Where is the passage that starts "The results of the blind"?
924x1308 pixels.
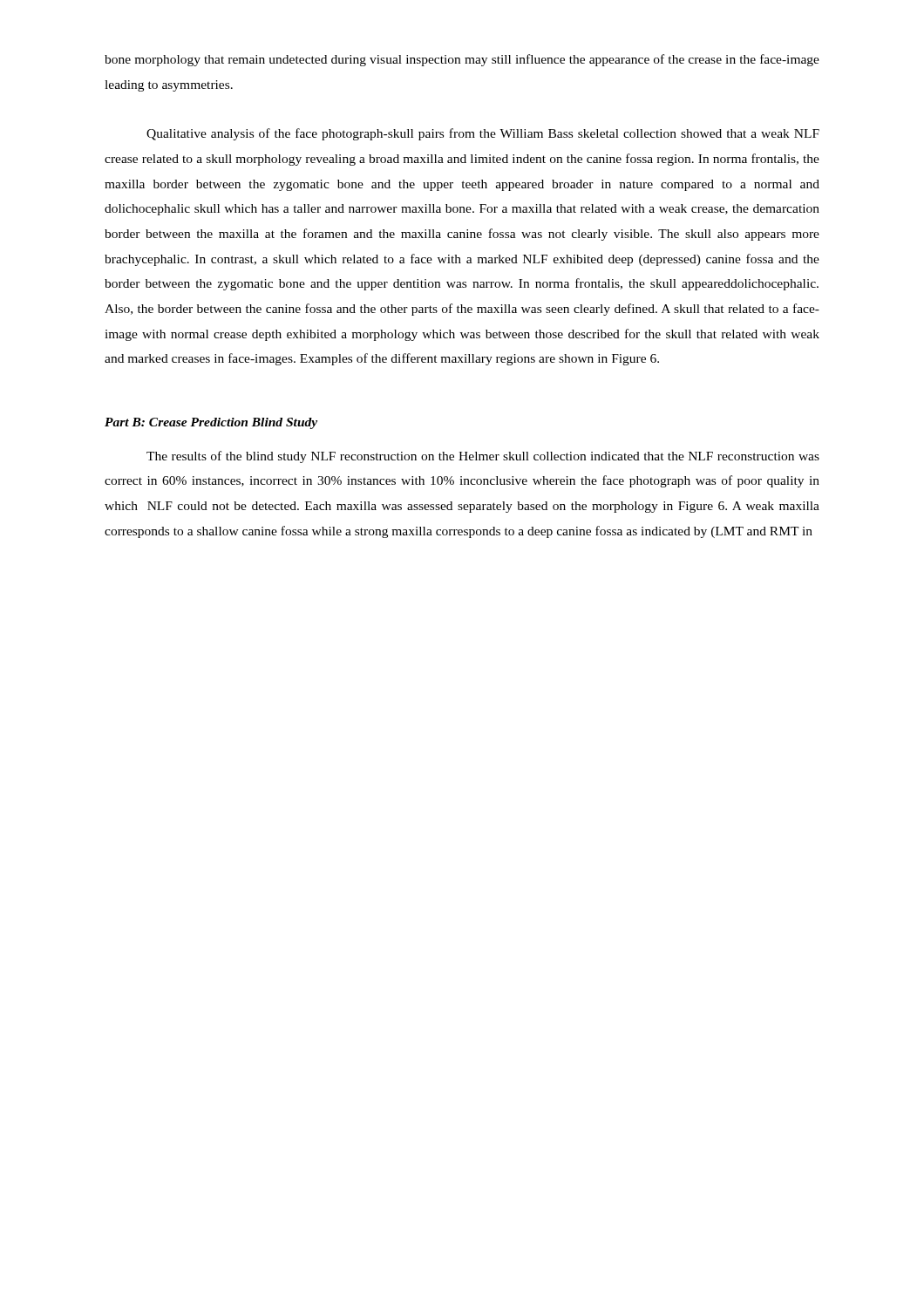tap(462, 494)
